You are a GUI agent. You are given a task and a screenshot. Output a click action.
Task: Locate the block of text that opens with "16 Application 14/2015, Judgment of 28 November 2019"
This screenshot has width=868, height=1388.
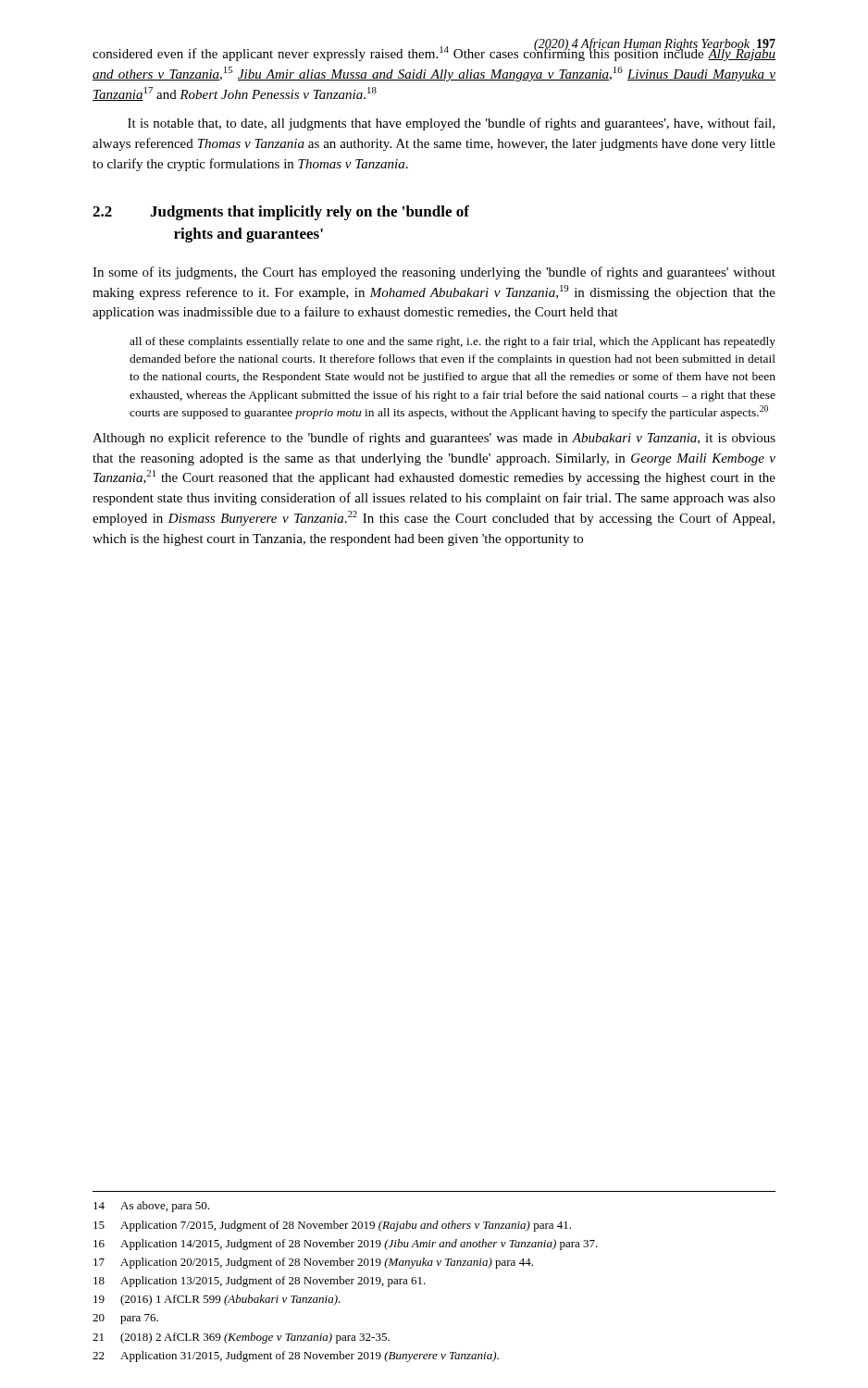pyautogui.click(x=434, y=1243)
